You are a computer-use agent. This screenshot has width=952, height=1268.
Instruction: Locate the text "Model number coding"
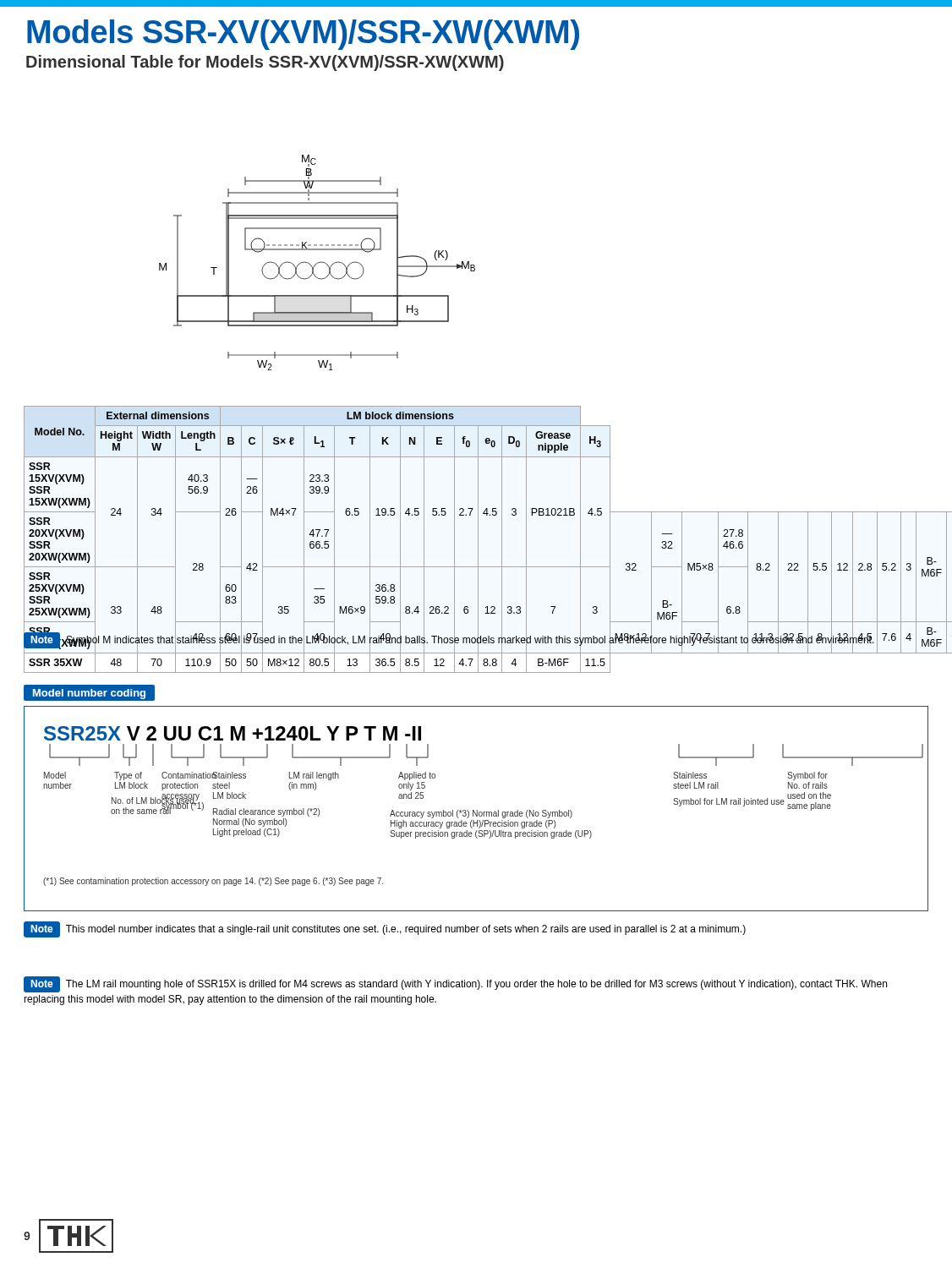pos(89,693)
